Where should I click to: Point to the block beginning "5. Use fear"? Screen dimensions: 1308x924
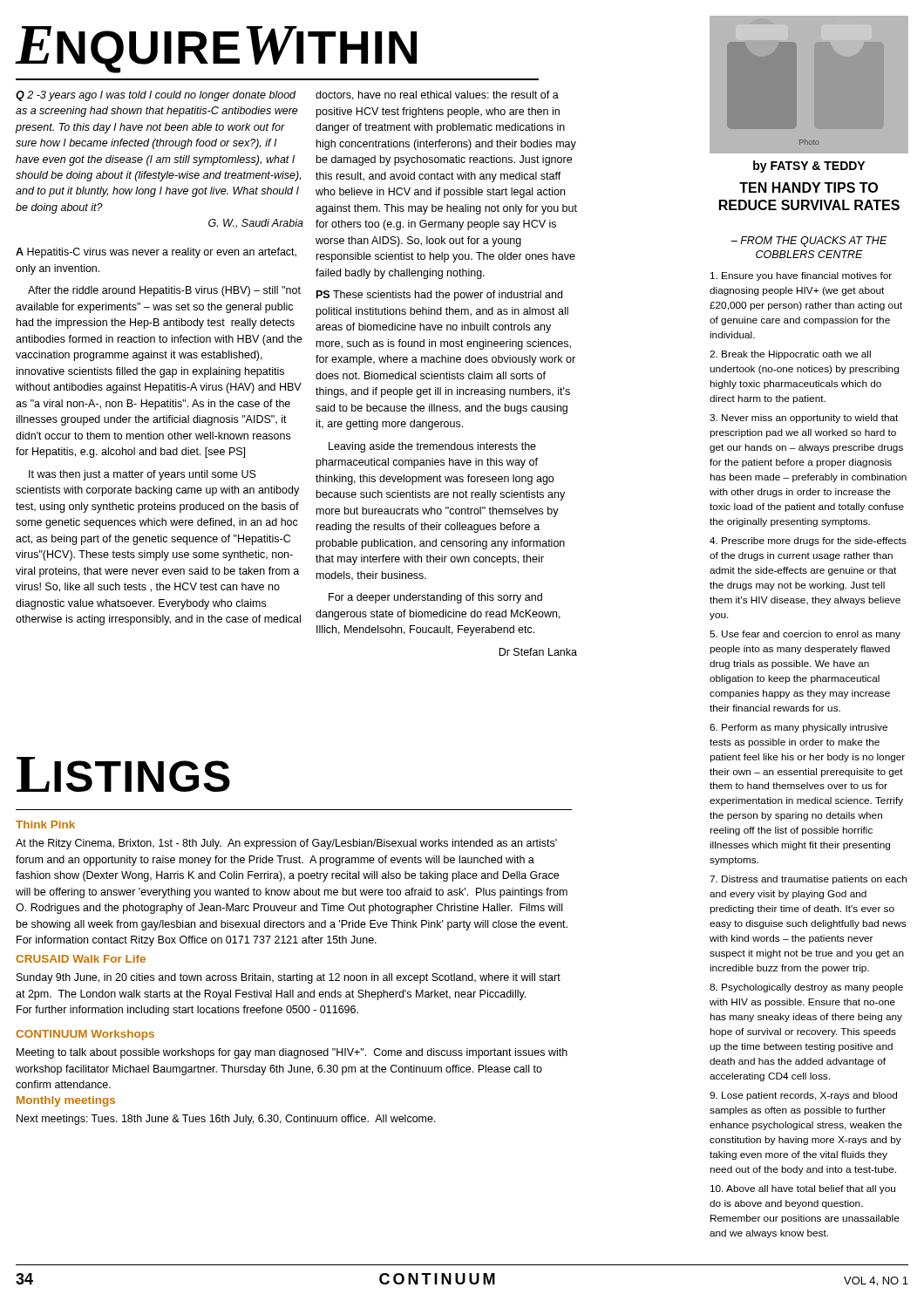point(805,671)
